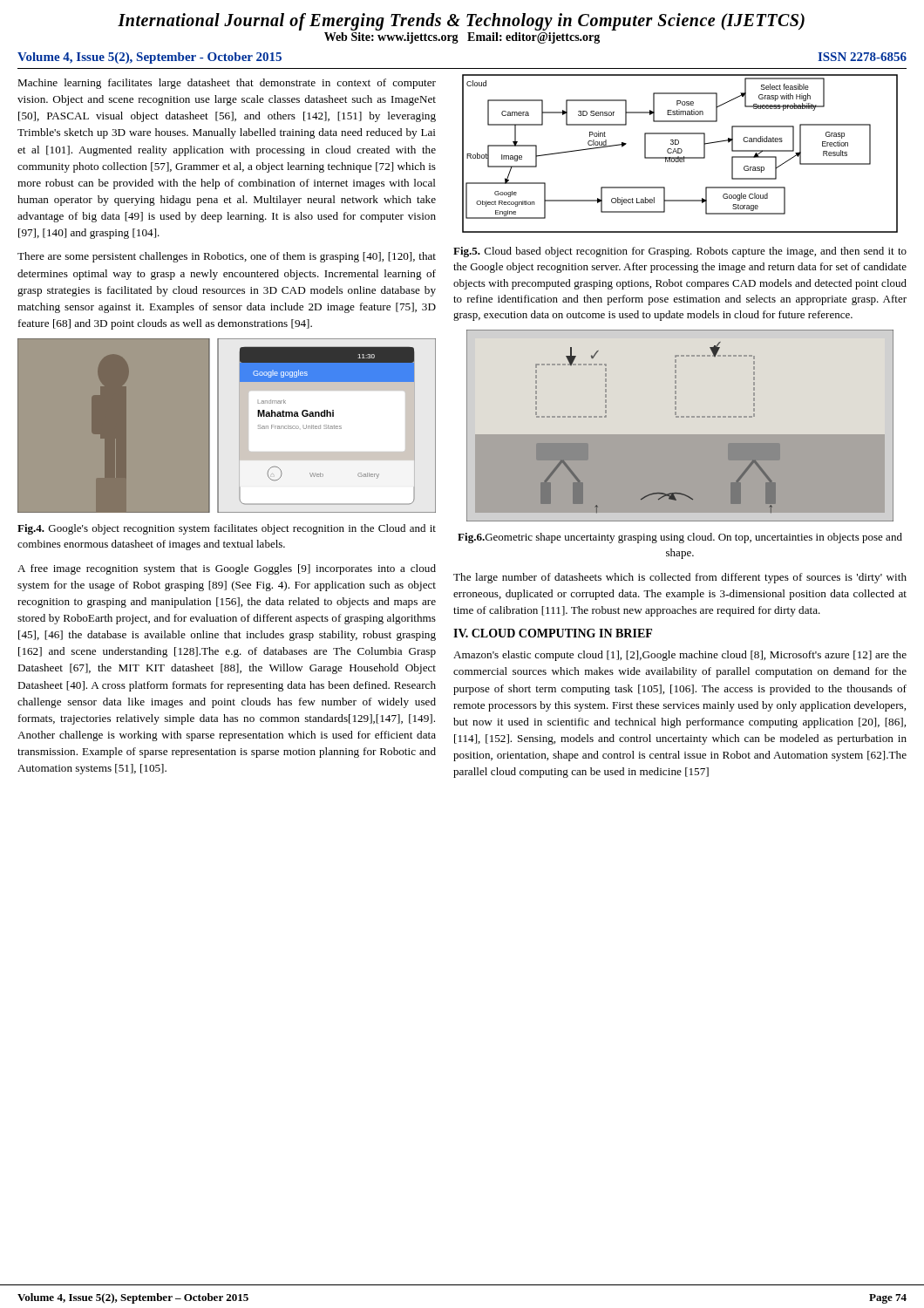
Task: Click on the text starting "Machine learning facilitates large datasheet that demonstrate"
Action: click(x=227, y=157)
